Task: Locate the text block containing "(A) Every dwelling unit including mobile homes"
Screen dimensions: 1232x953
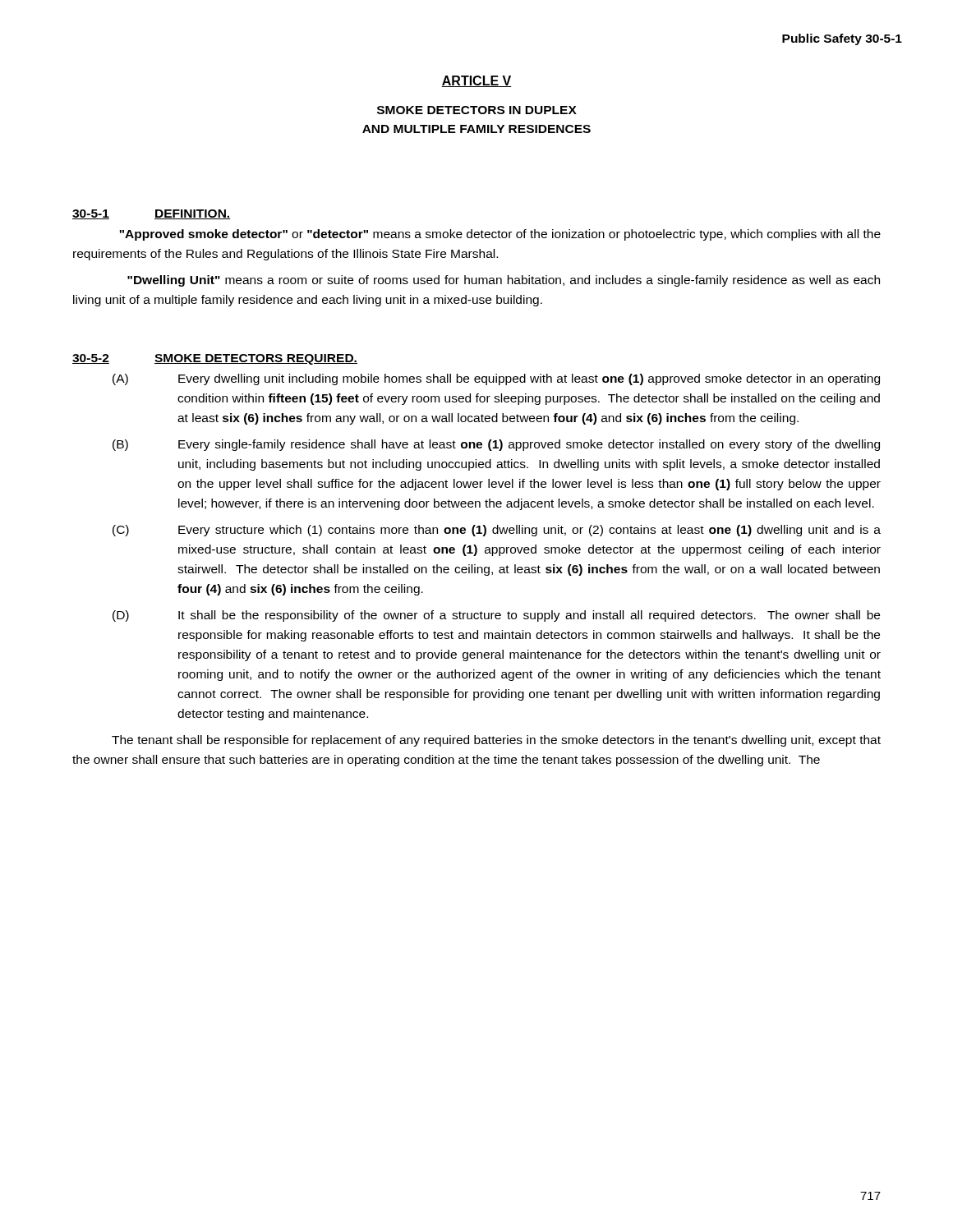Action: (476, 398)
